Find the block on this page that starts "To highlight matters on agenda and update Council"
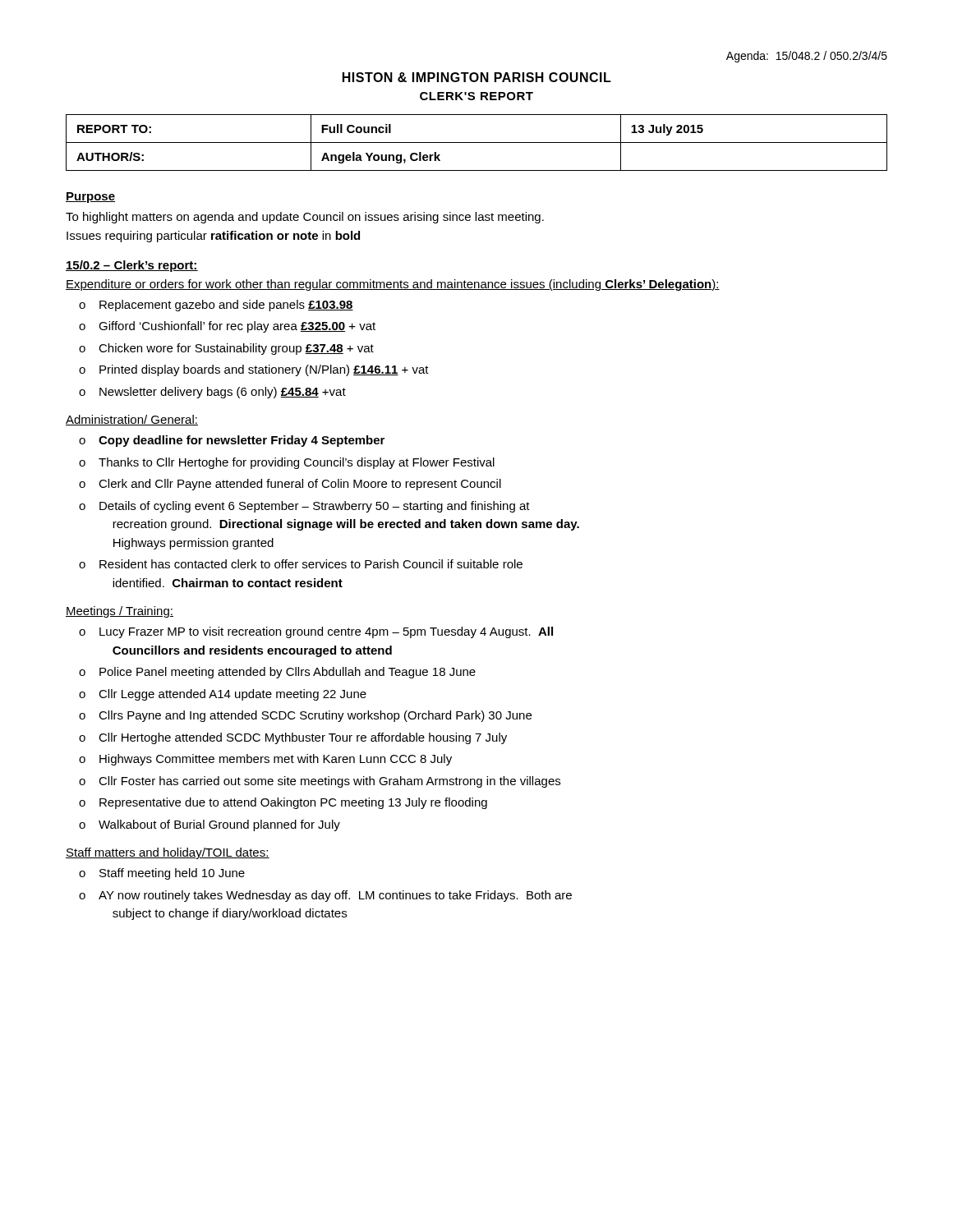953x1232 pixels. (305, 226)
